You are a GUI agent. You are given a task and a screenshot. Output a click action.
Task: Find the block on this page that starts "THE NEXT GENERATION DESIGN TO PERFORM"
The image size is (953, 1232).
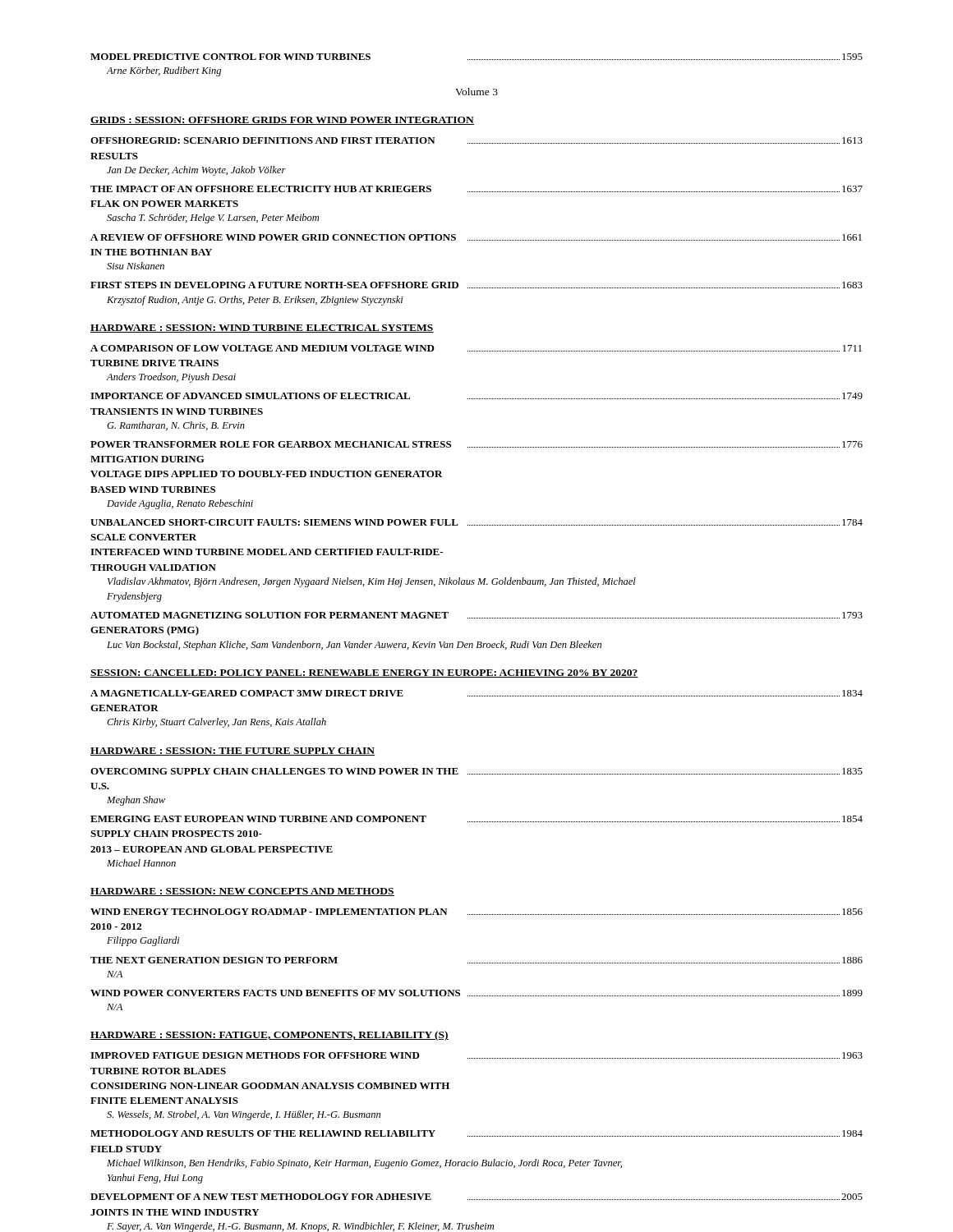click(x=476, y=967)
